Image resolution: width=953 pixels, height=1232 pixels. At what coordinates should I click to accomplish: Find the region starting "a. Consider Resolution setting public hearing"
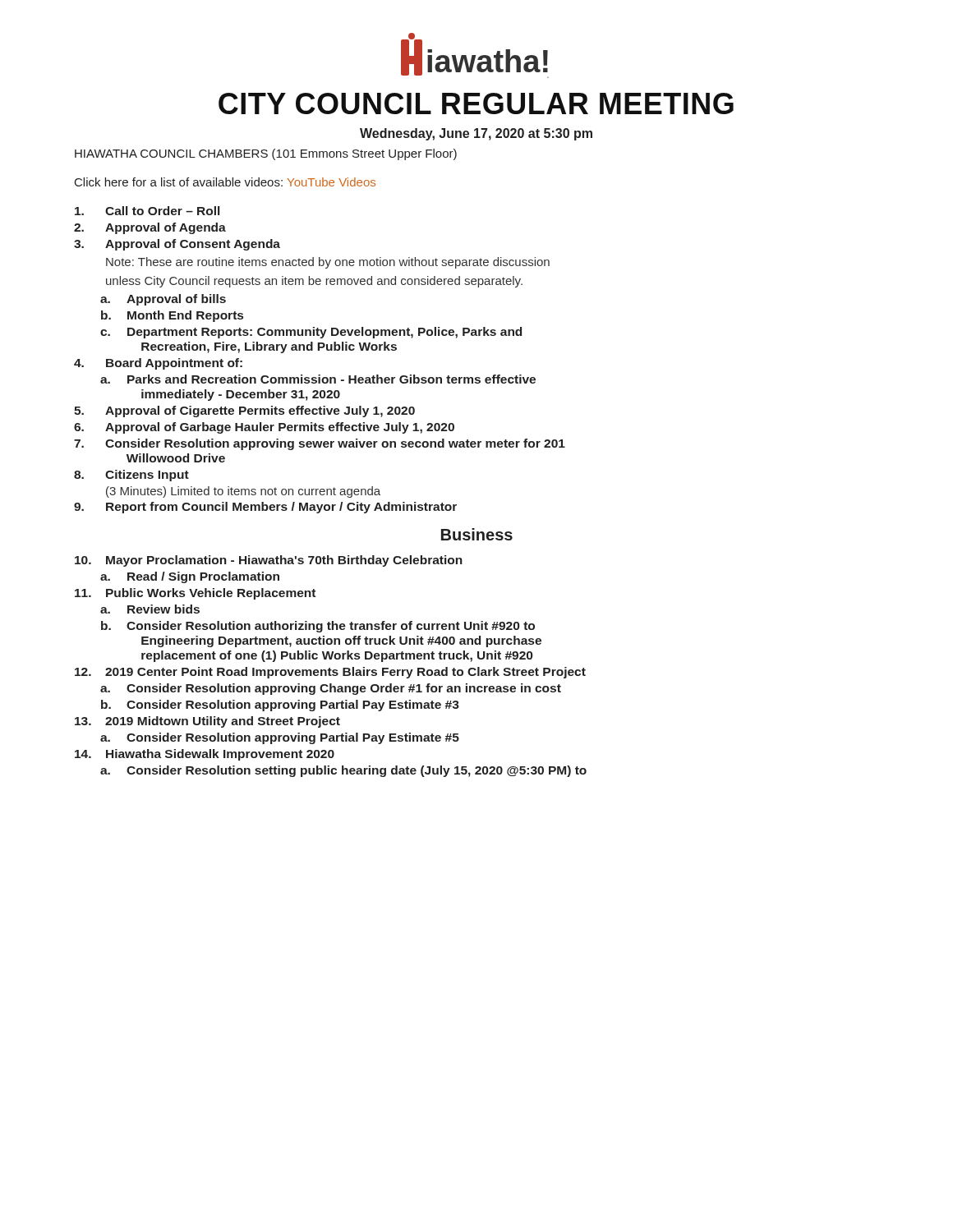point(490,770)
